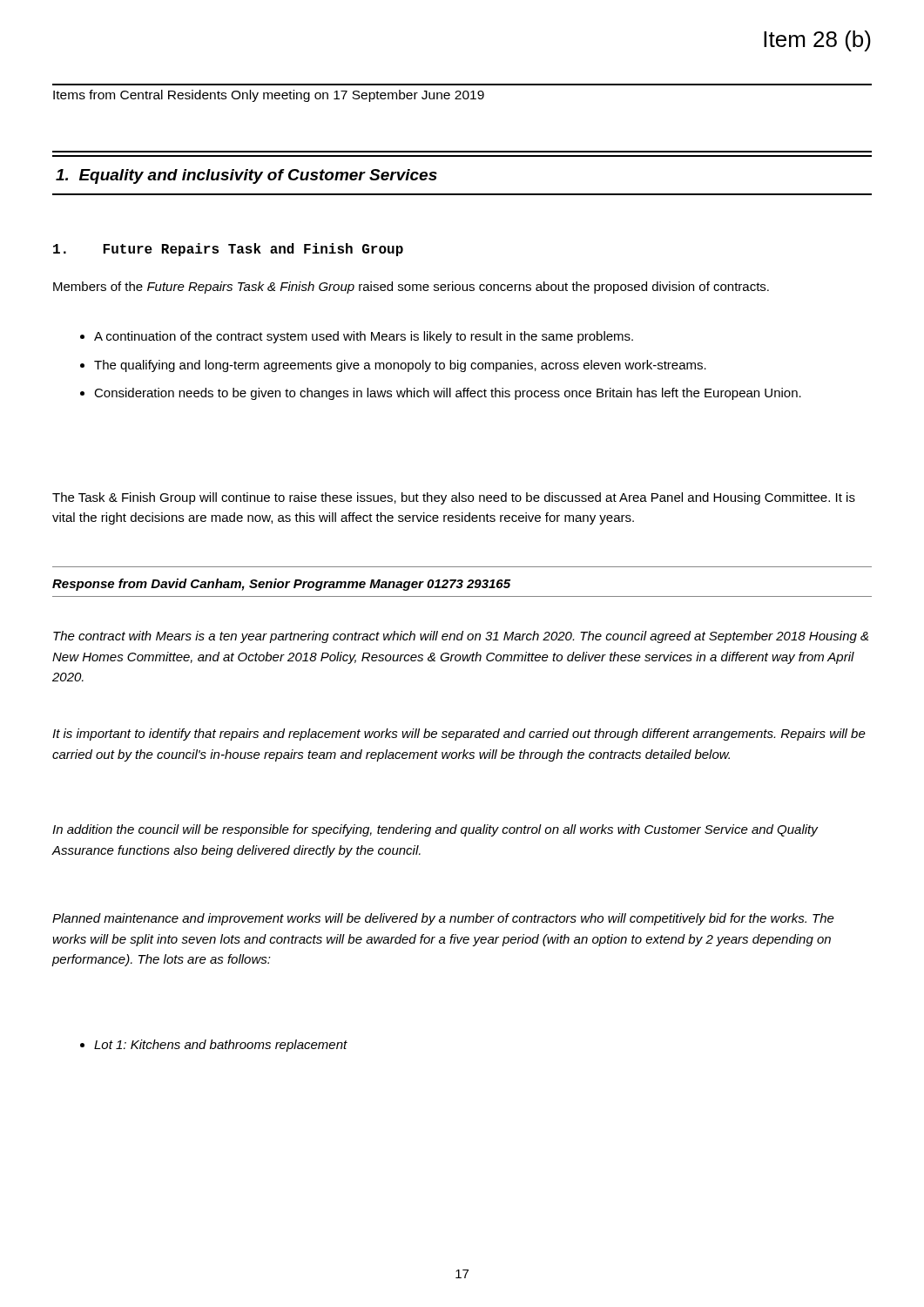Click the passage that begins "It is important to identify"
The width and height of the screenshot is (924, 1307).
coord(459,744)
